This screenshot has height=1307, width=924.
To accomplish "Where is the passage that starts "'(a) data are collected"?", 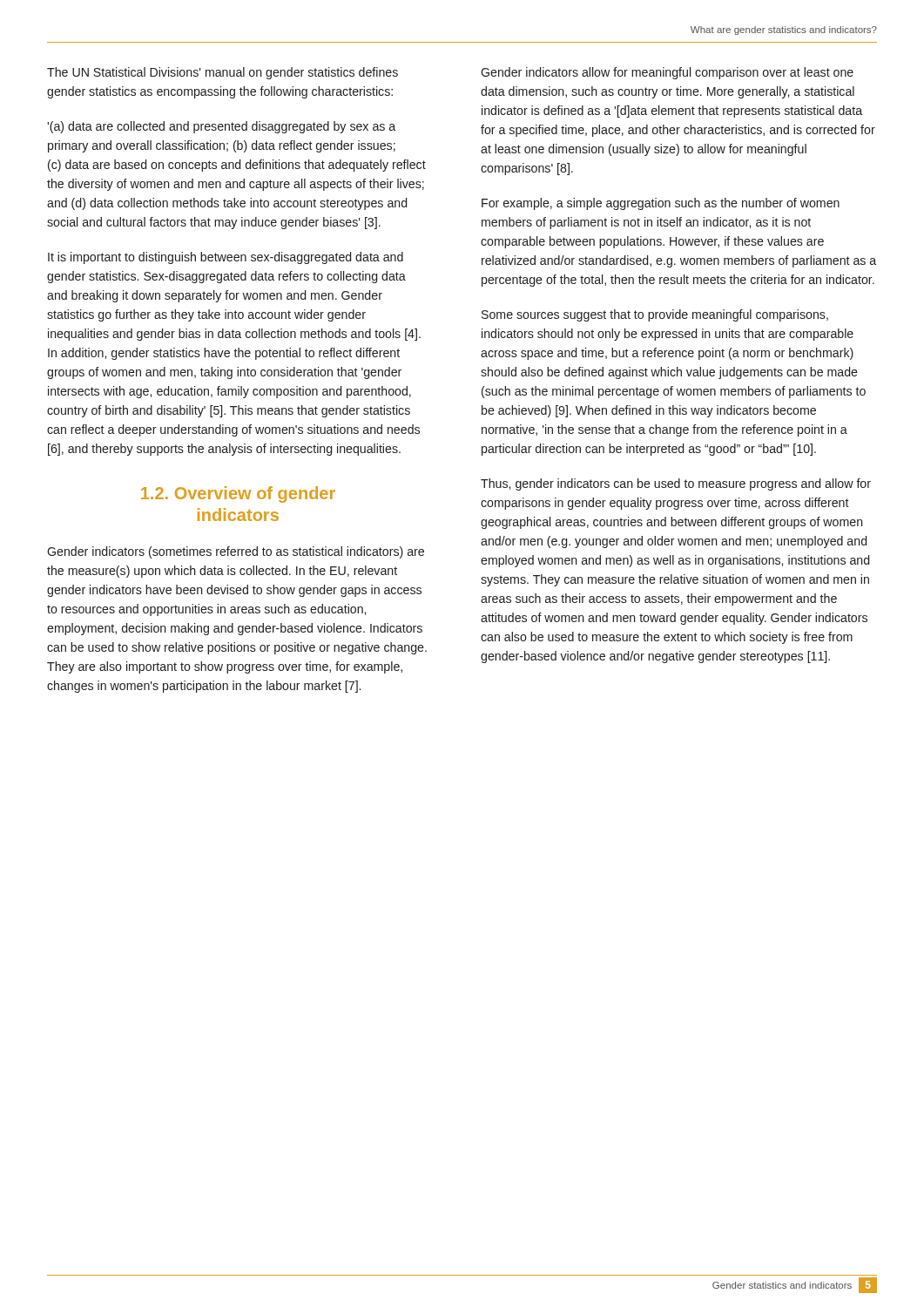I will 236,174.
